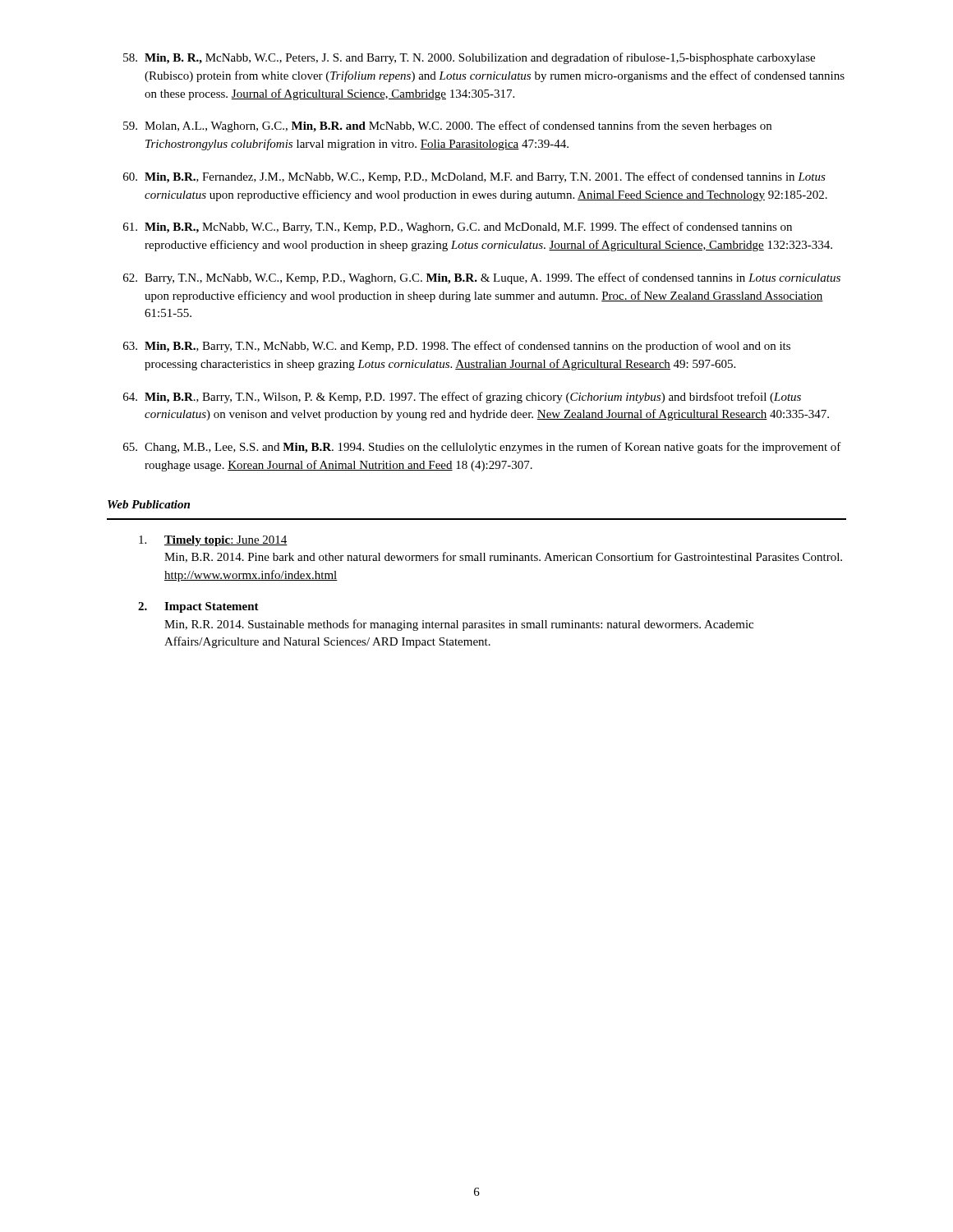The height and width of the screenshot is (1232, 953).
Task: Click the passage that begins "64. Min, B.R., Barry, T.N., Wilson, P."
Action: tap(476, 406)
